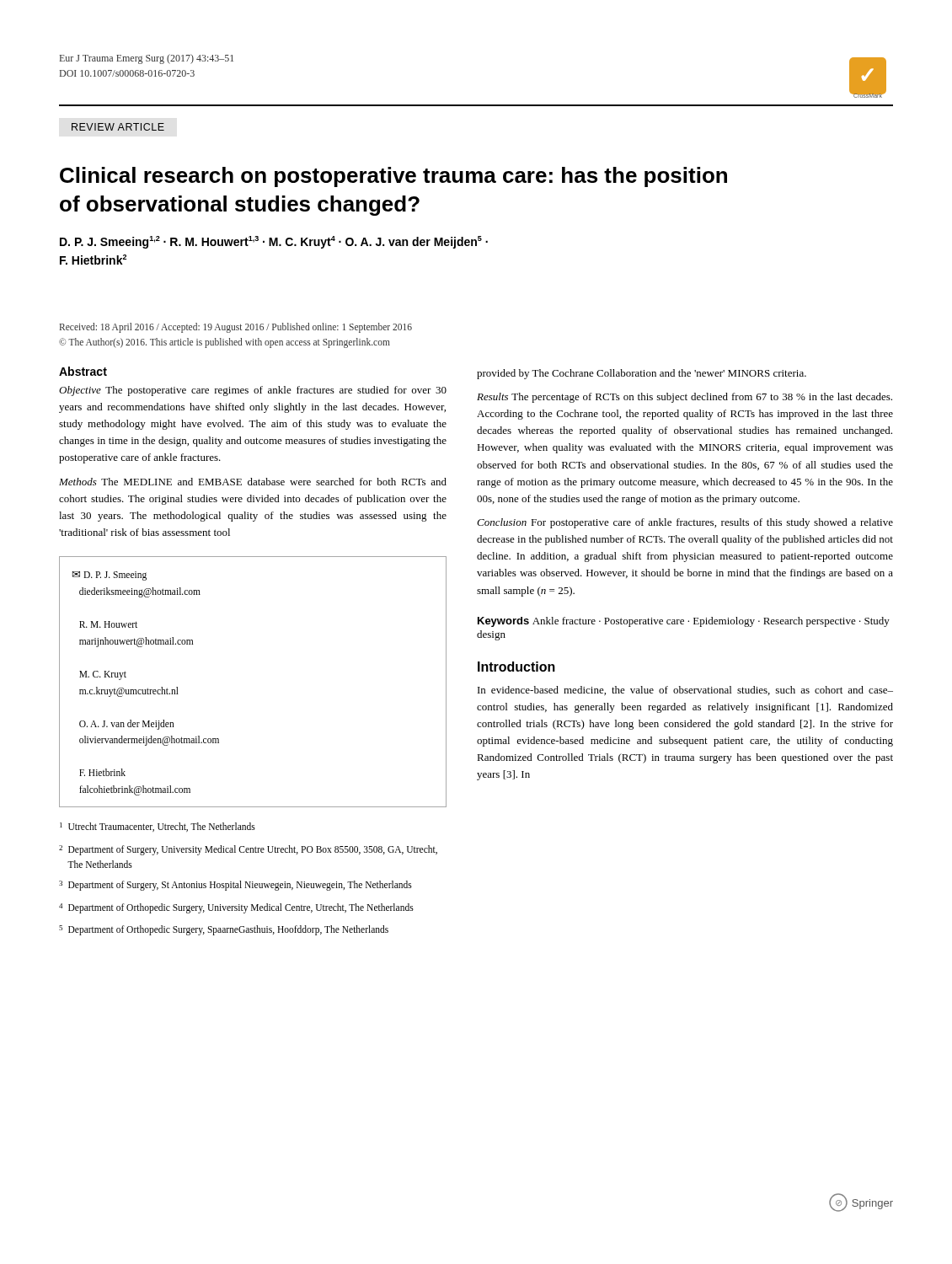Click on the text block starting "Received: 18 April 2016 / Accepted: 19"
Screen dimensions: 1264x952
click(x=235, y=335)
